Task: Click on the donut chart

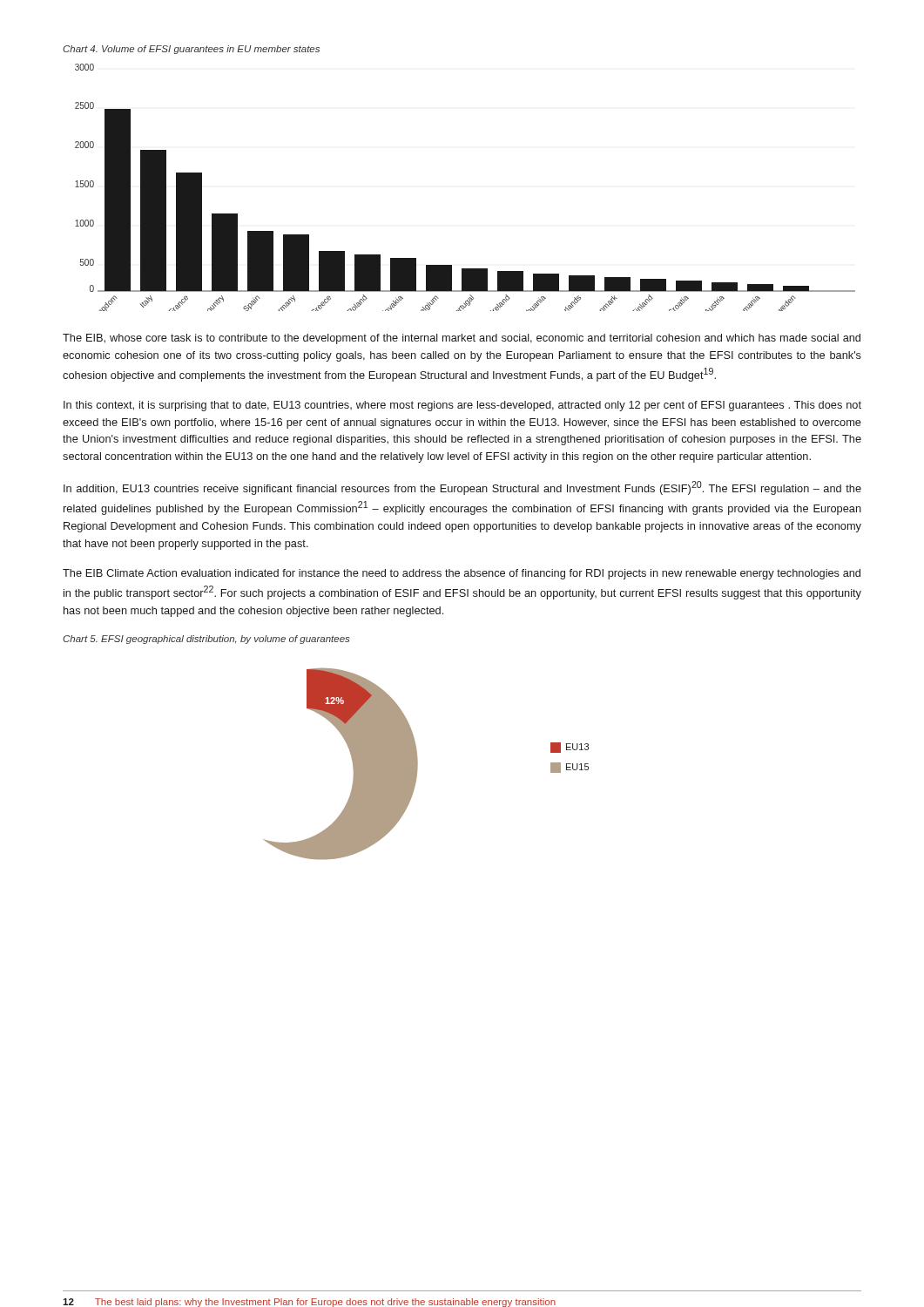Action: [462, 765]
